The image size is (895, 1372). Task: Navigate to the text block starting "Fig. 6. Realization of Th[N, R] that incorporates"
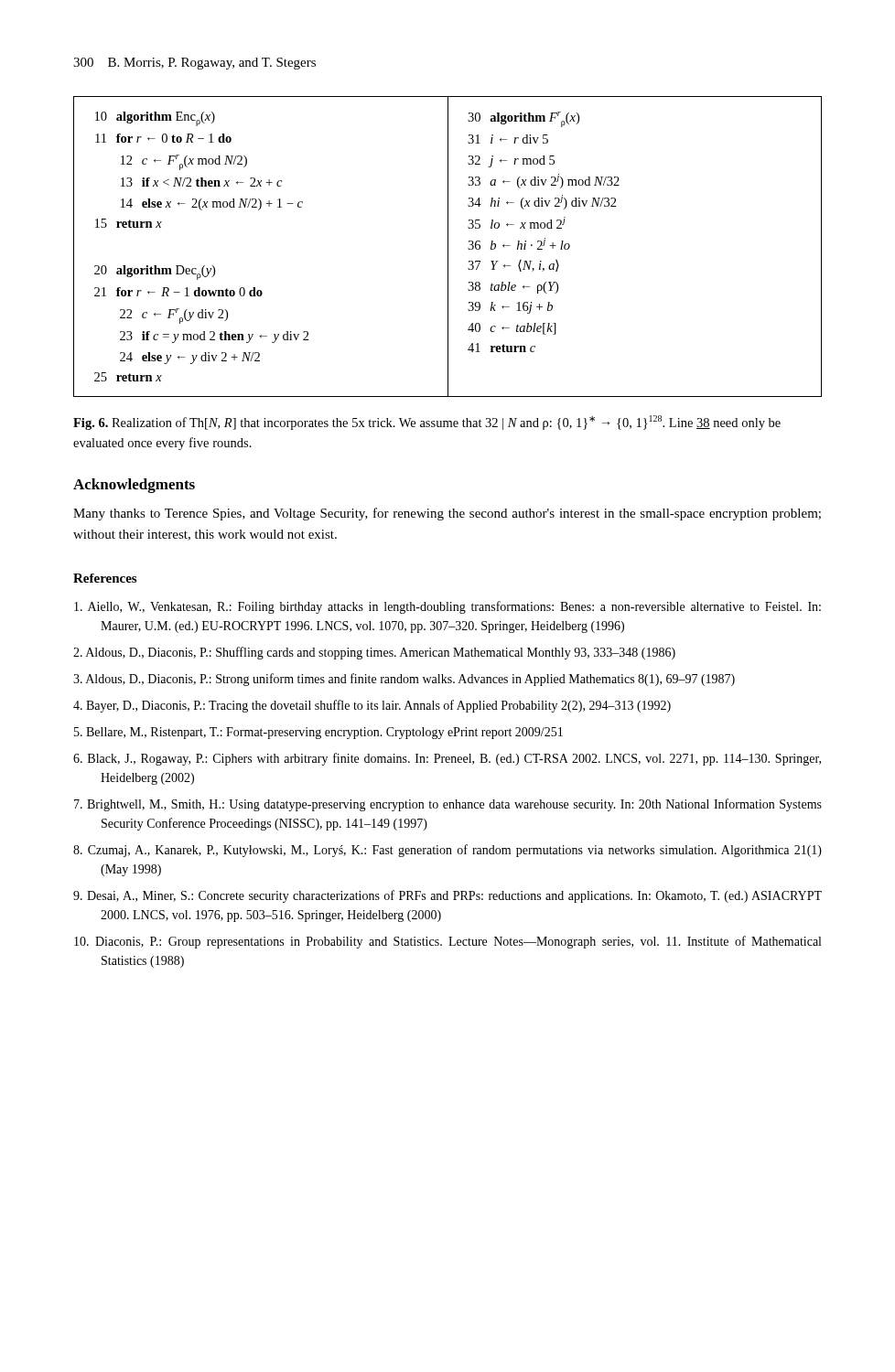(427, 432)
